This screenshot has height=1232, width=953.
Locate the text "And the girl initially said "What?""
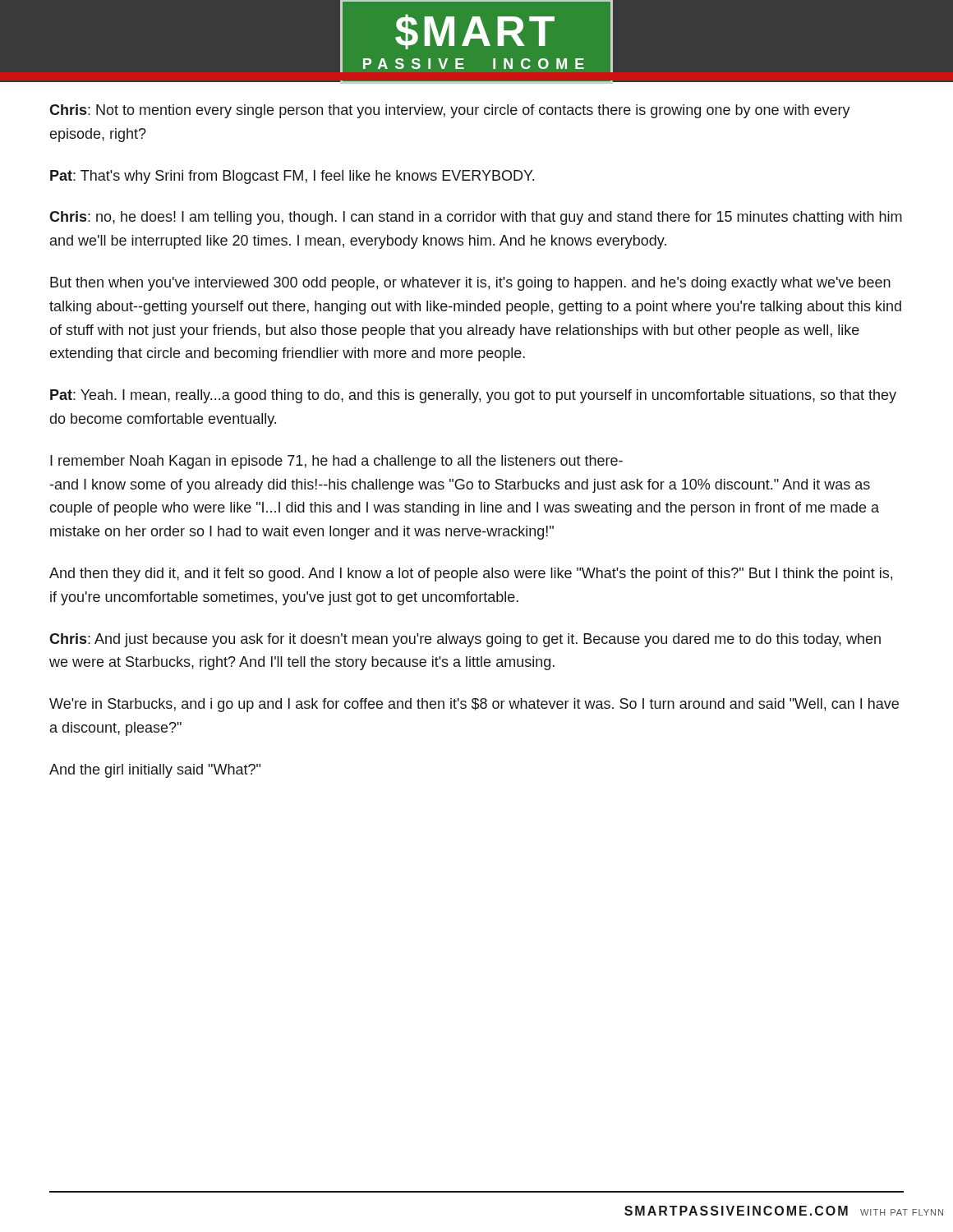[x=155, y=769]
